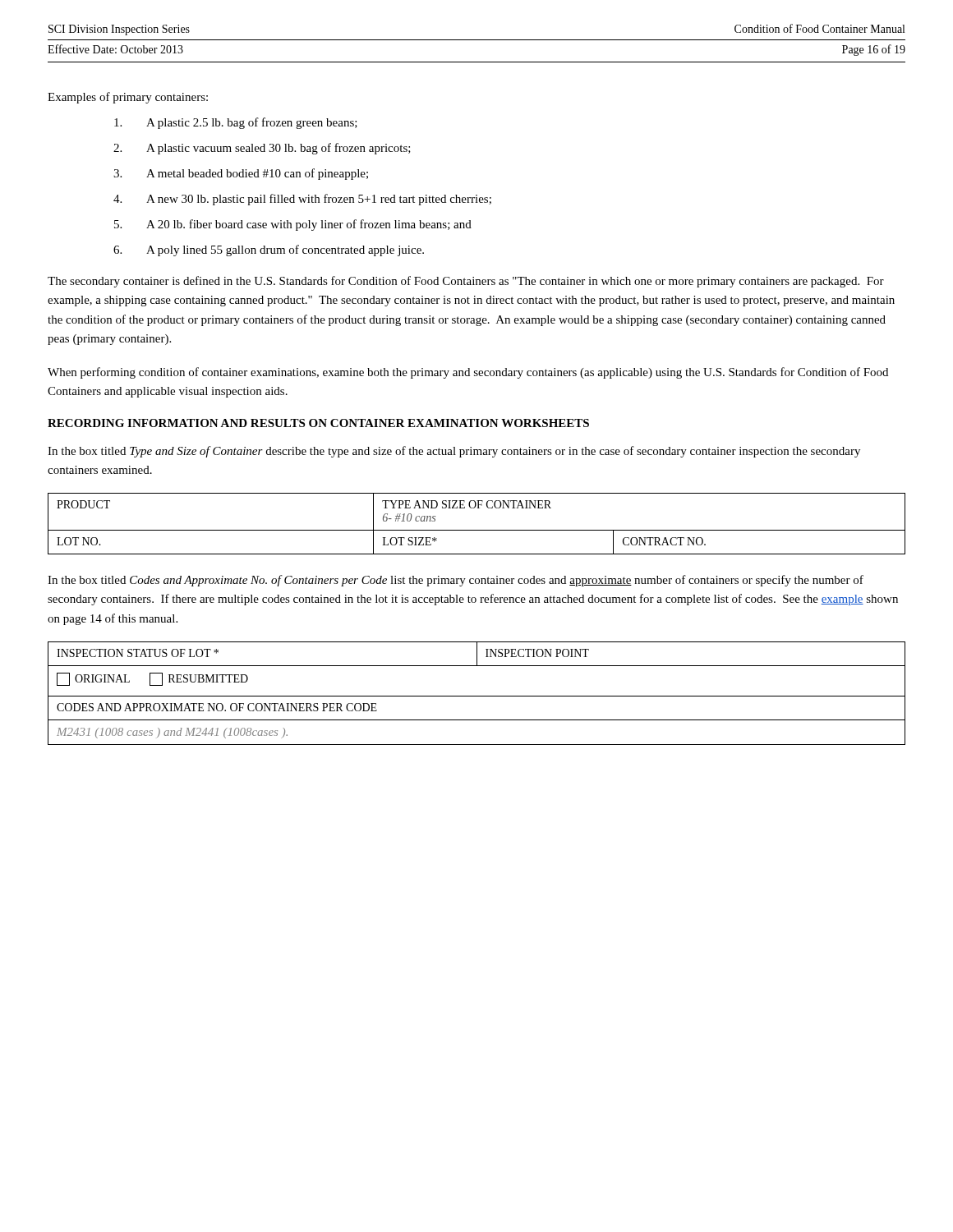Locate the block of text that opens with "3. A metal beaded bodied #10 can of"
Image resolution: width=953 pixels, height=1232 pixels.
coord(241,174)
